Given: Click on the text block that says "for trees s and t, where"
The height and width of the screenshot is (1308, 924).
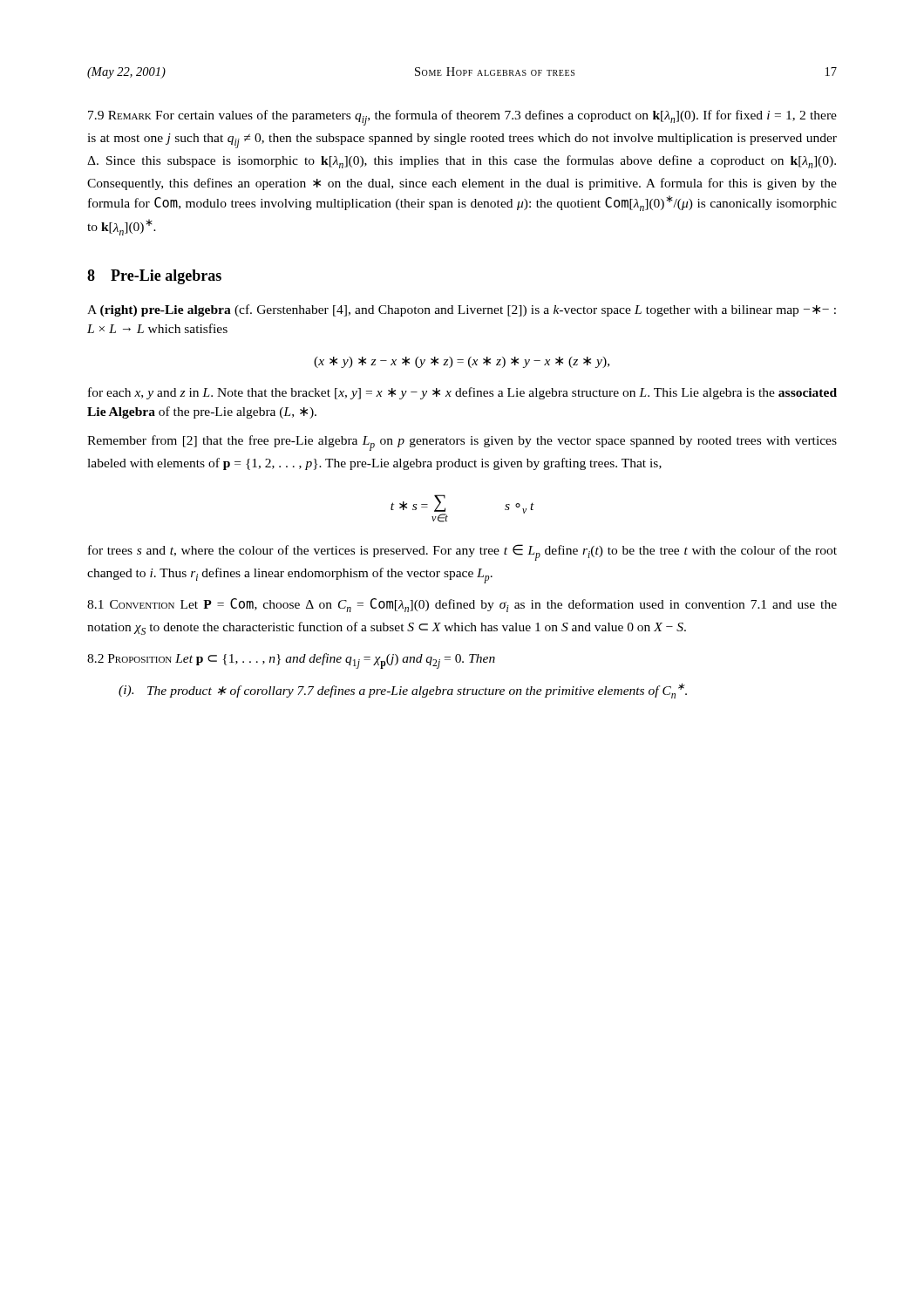Looking at the screenshot, I should coord(462,563).
